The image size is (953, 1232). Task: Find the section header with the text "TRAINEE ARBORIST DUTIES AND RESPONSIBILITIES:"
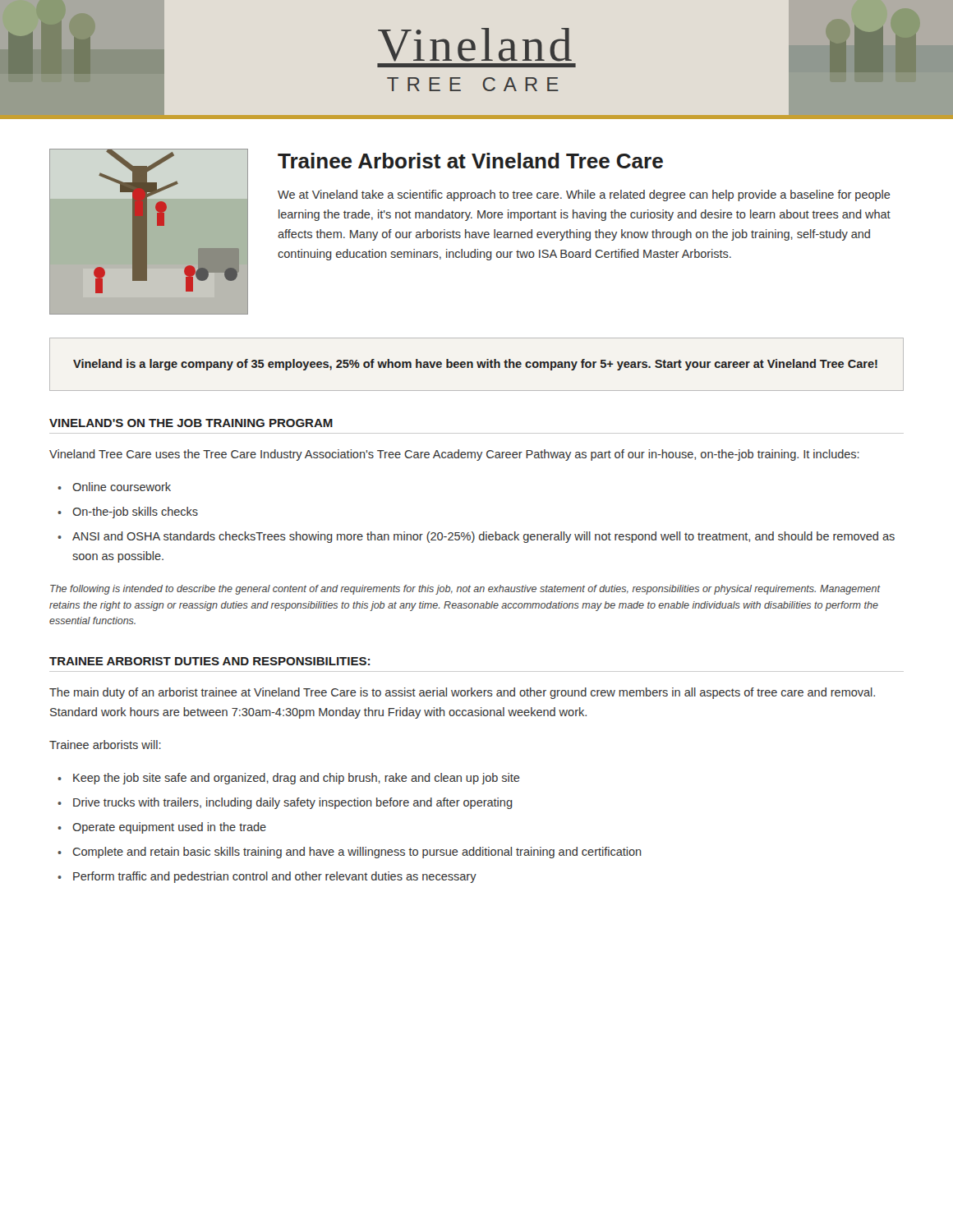(x=210, y=661)
